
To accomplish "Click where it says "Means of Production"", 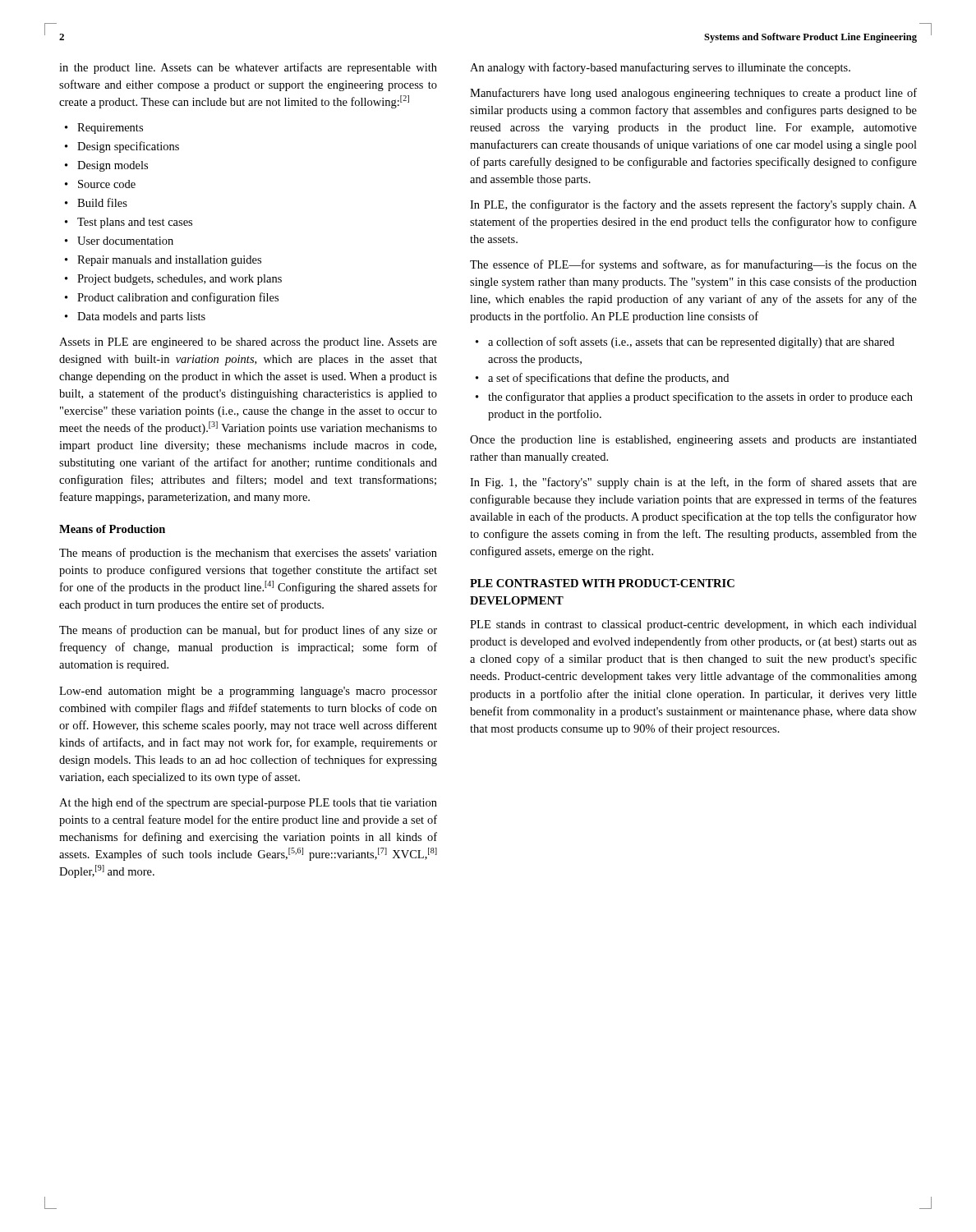I will pos(112,529).
